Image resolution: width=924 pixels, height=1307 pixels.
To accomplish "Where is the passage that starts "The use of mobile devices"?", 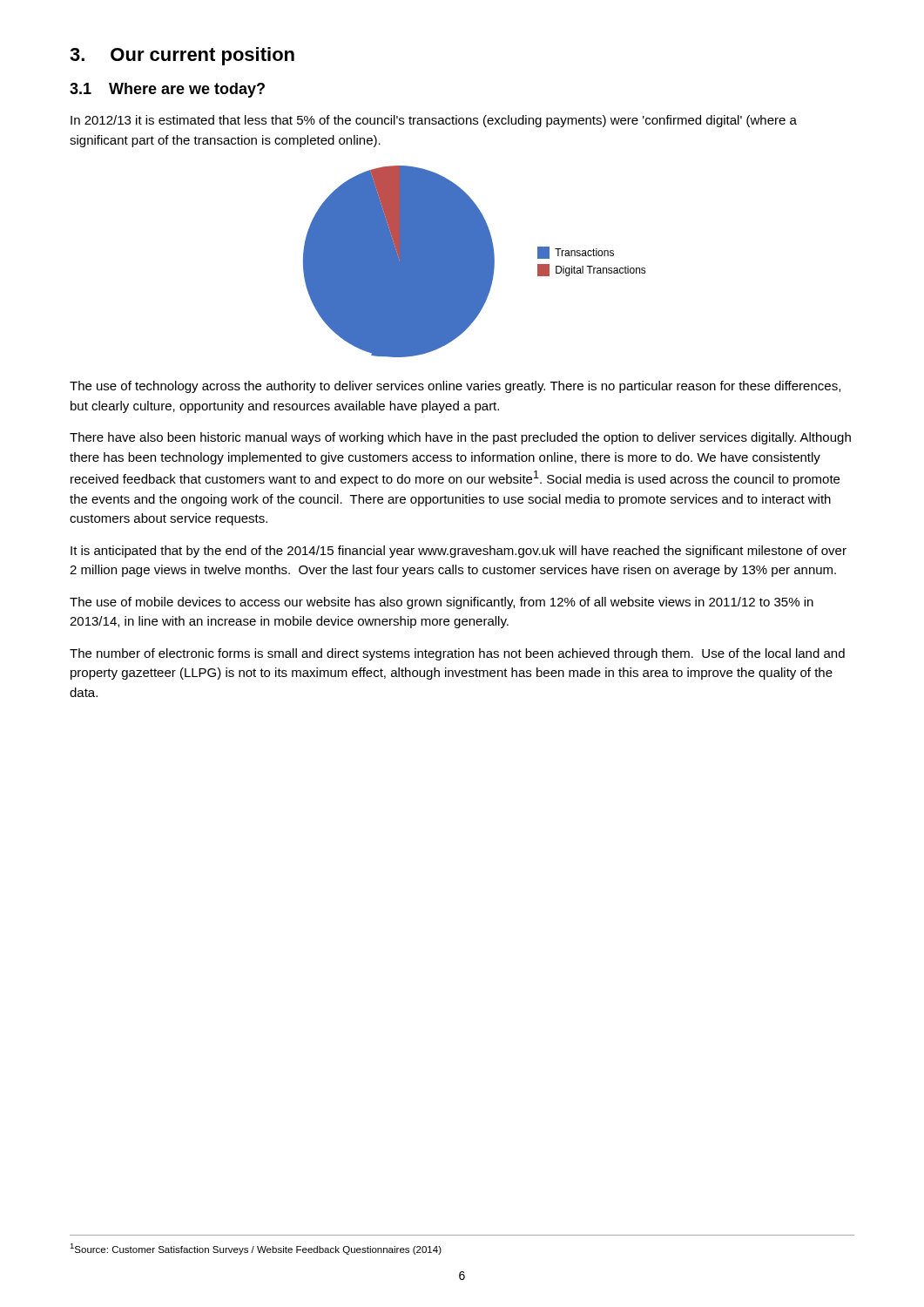I will [x=442, y=611].
